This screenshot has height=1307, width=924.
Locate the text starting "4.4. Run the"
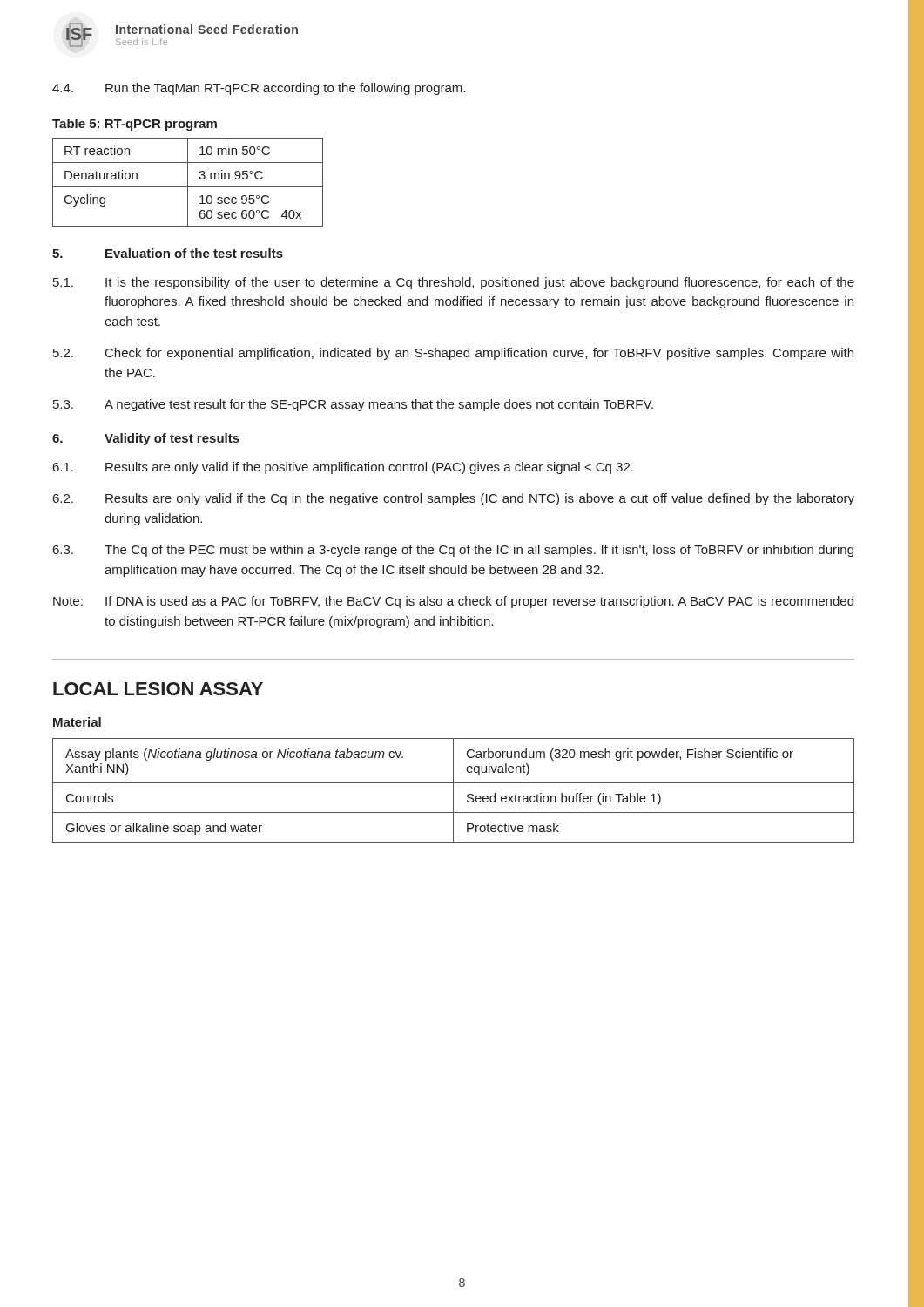pos(453,88)
